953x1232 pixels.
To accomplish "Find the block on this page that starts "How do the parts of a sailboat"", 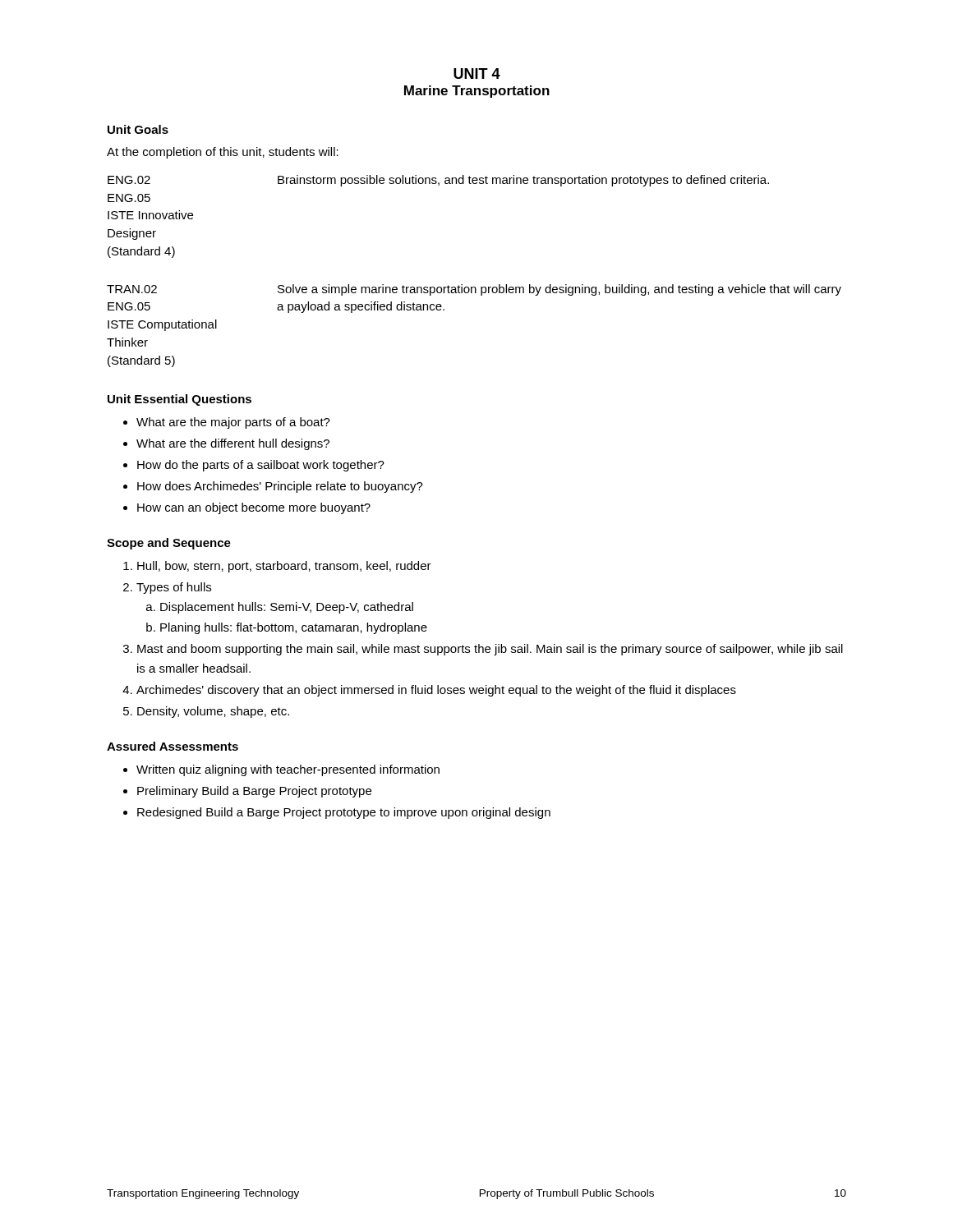I will (260, 465).
